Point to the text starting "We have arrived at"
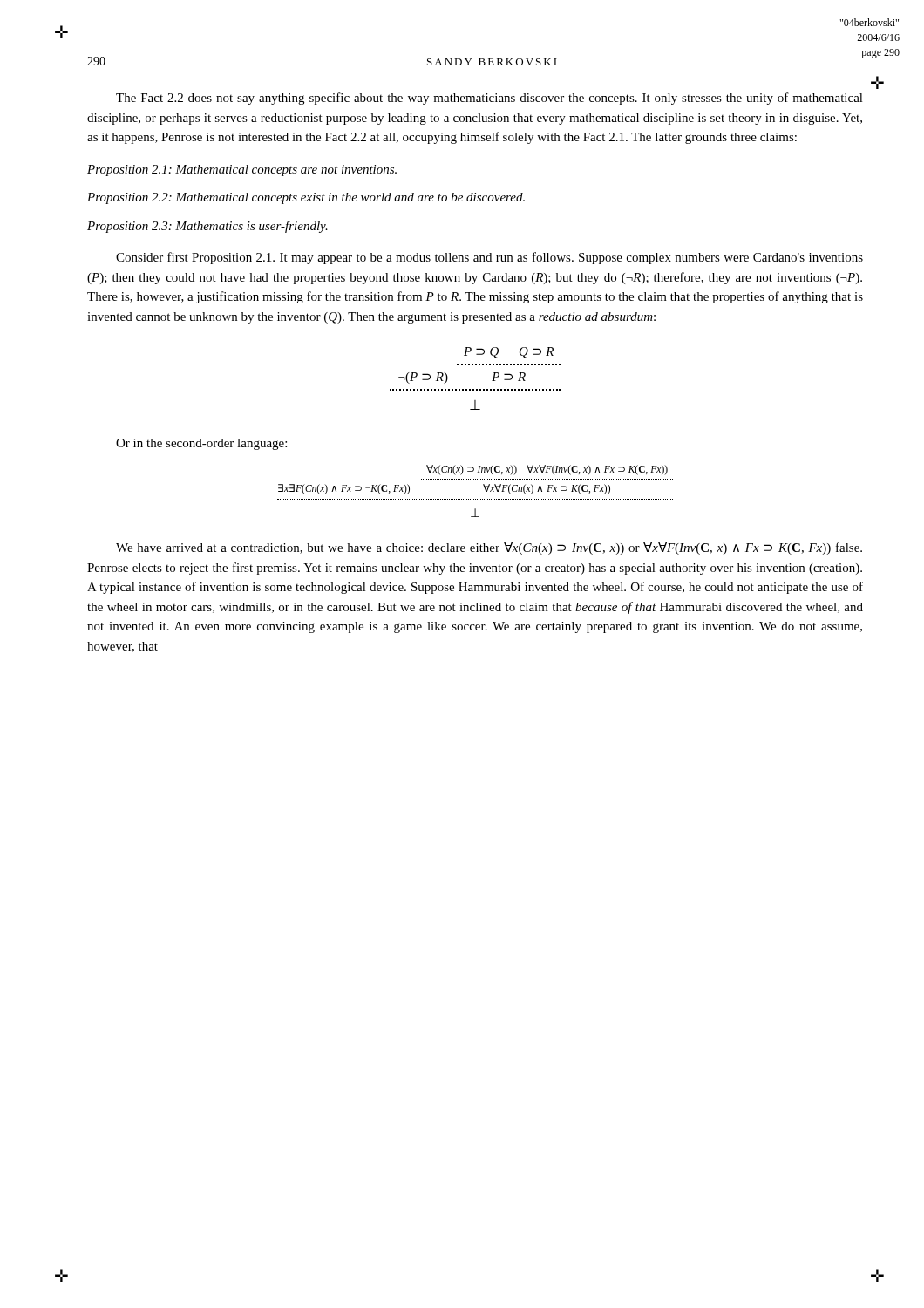This screenshot has height=1308, width=924. coord(475,597)
